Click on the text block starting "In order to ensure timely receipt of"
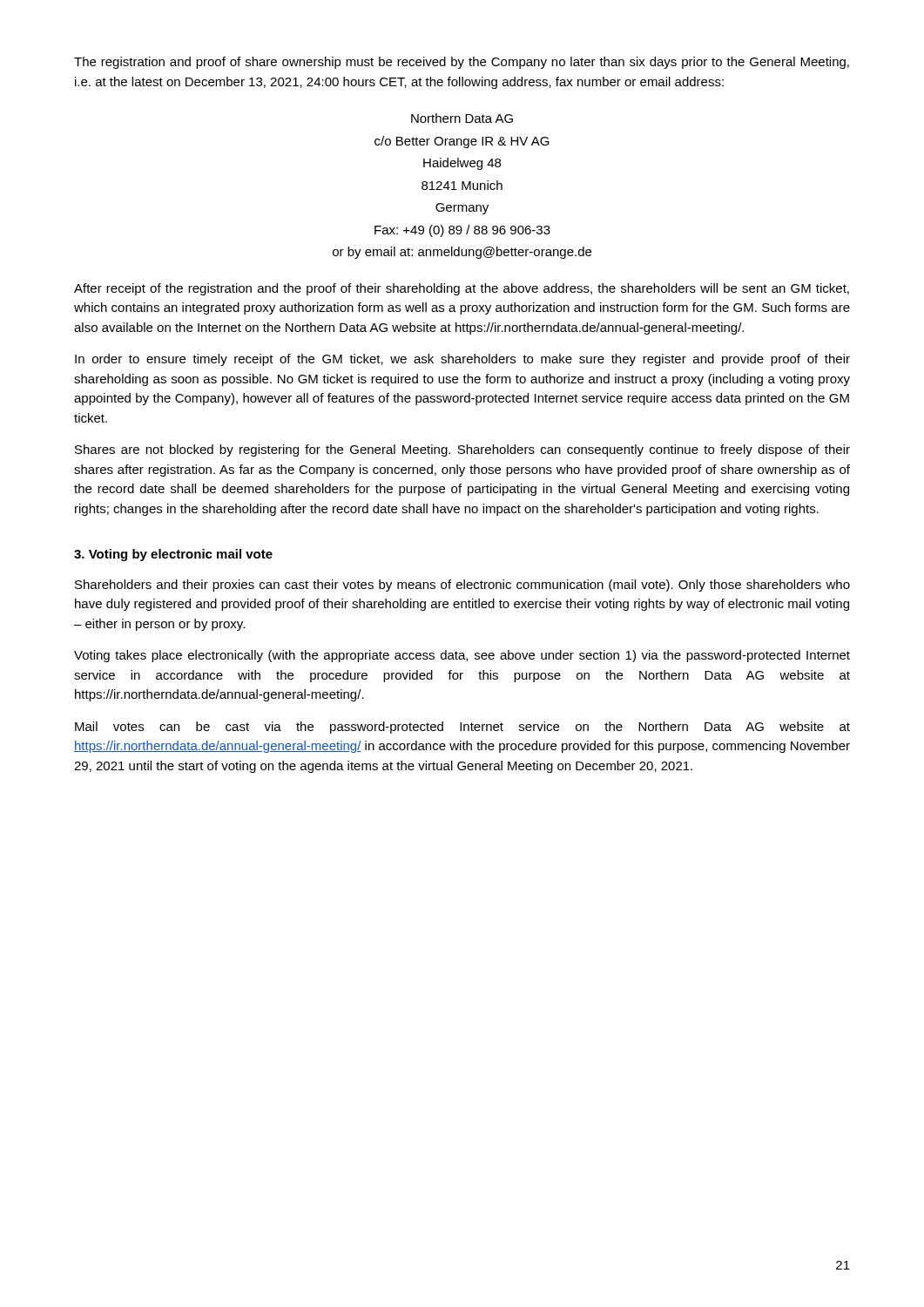Viewport: 924px width, 1307px height. click(462, 389)
